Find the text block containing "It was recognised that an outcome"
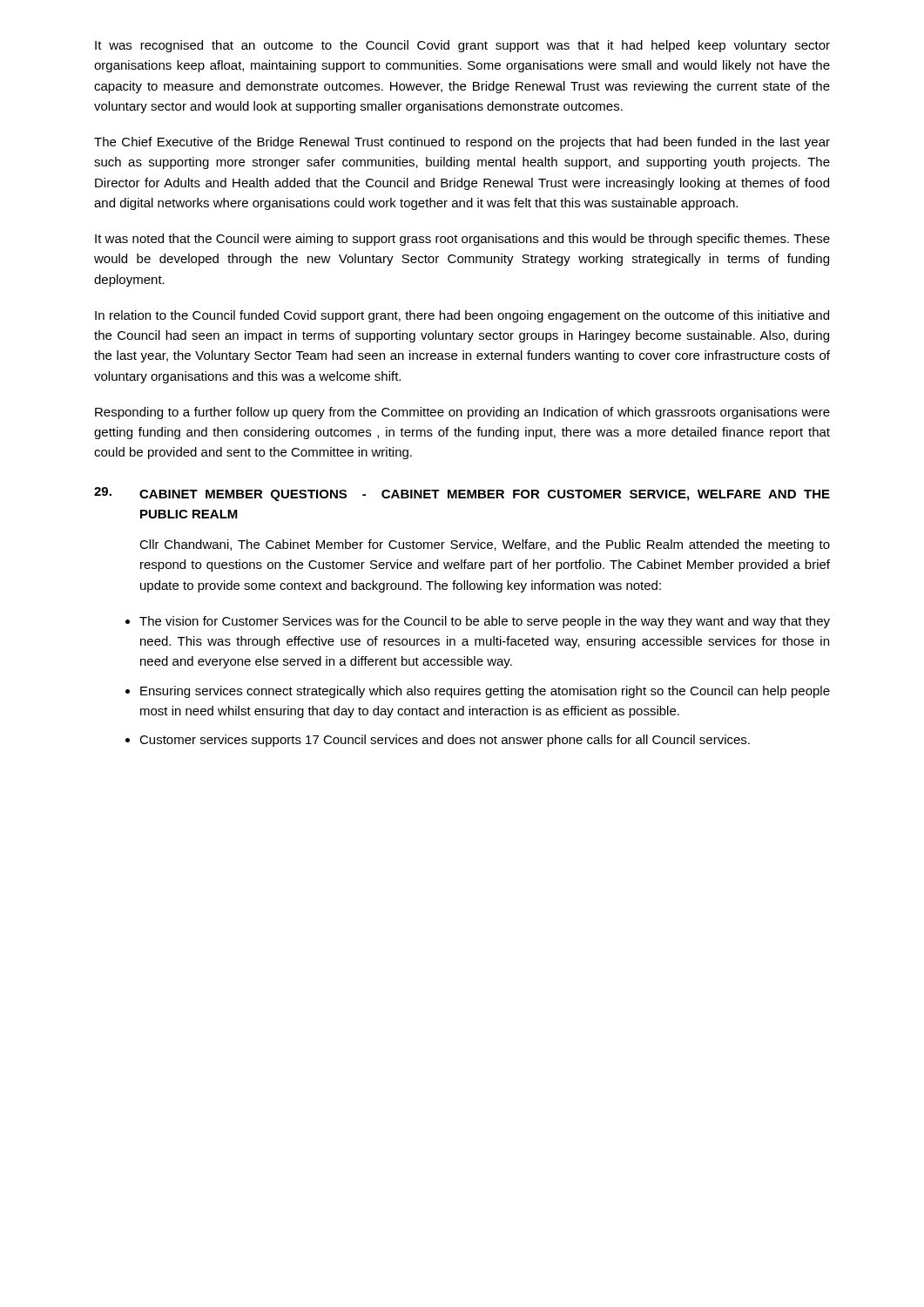Image resolution: width=924 pixels, height=1307 pixels. [462, 75]
